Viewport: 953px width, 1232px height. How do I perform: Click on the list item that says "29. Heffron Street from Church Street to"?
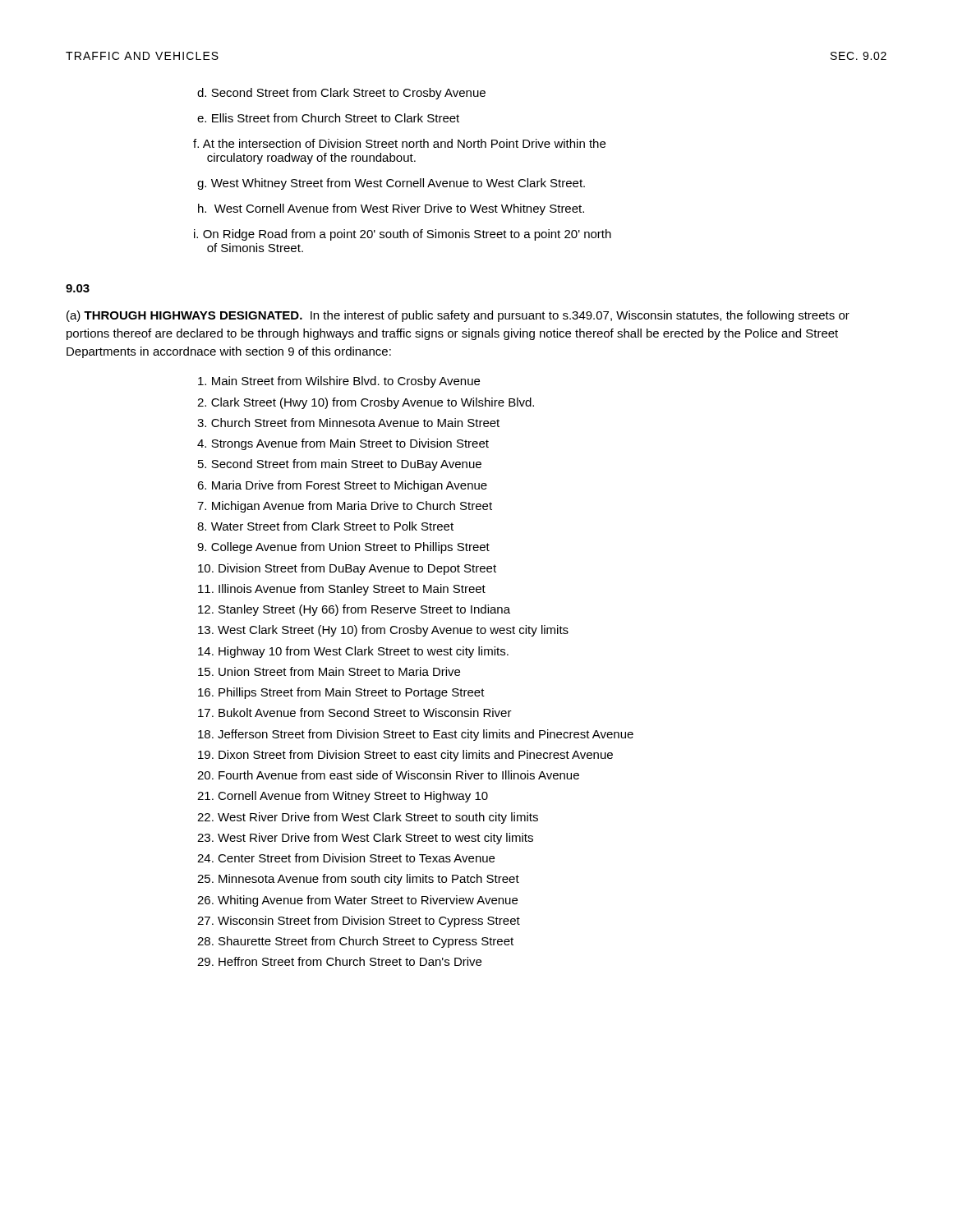point(340,962)
